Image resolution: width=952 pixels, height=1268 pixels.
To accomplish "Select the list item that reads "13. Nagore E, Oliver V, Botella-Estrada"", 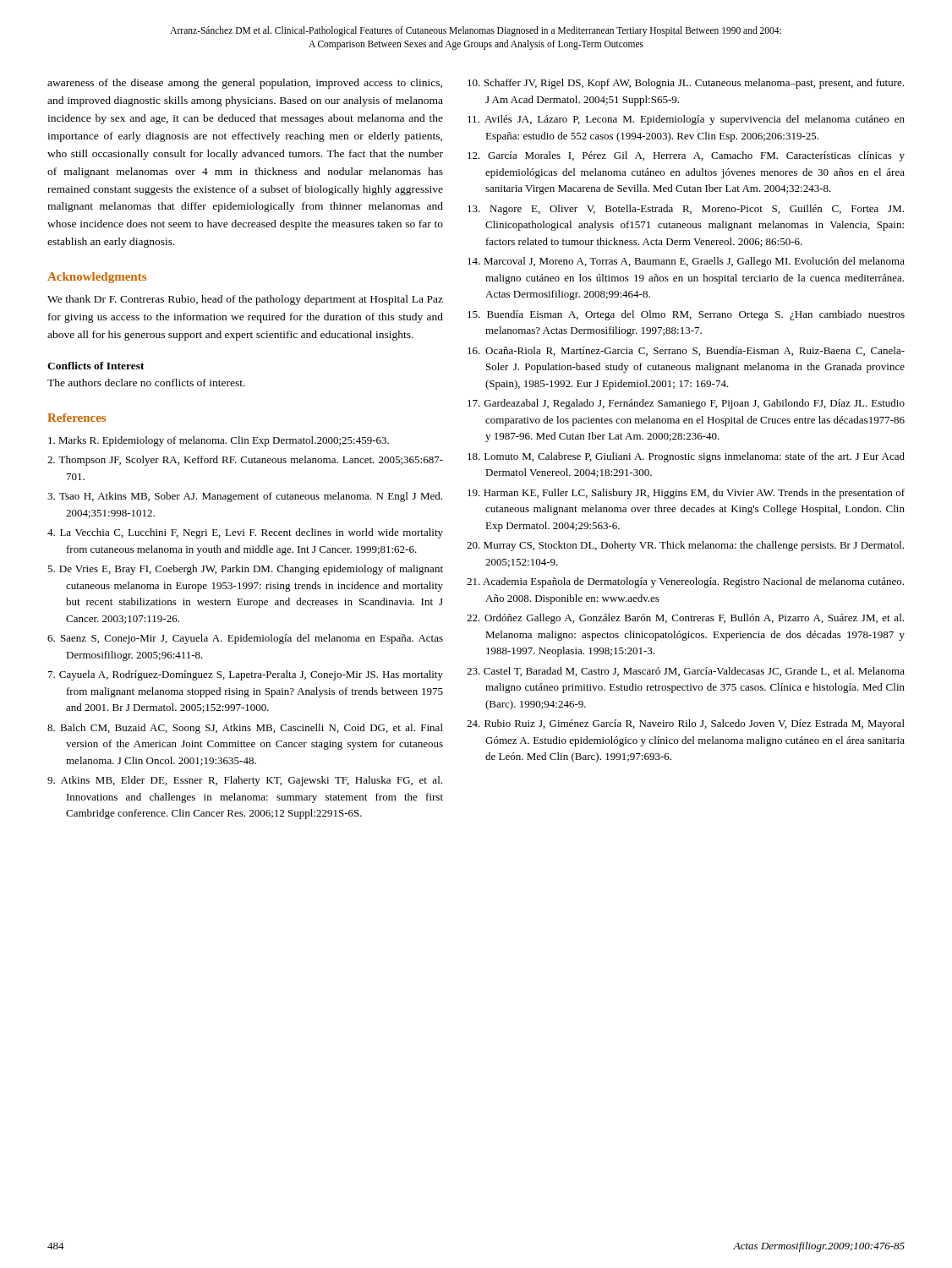I will coord(686,224).
